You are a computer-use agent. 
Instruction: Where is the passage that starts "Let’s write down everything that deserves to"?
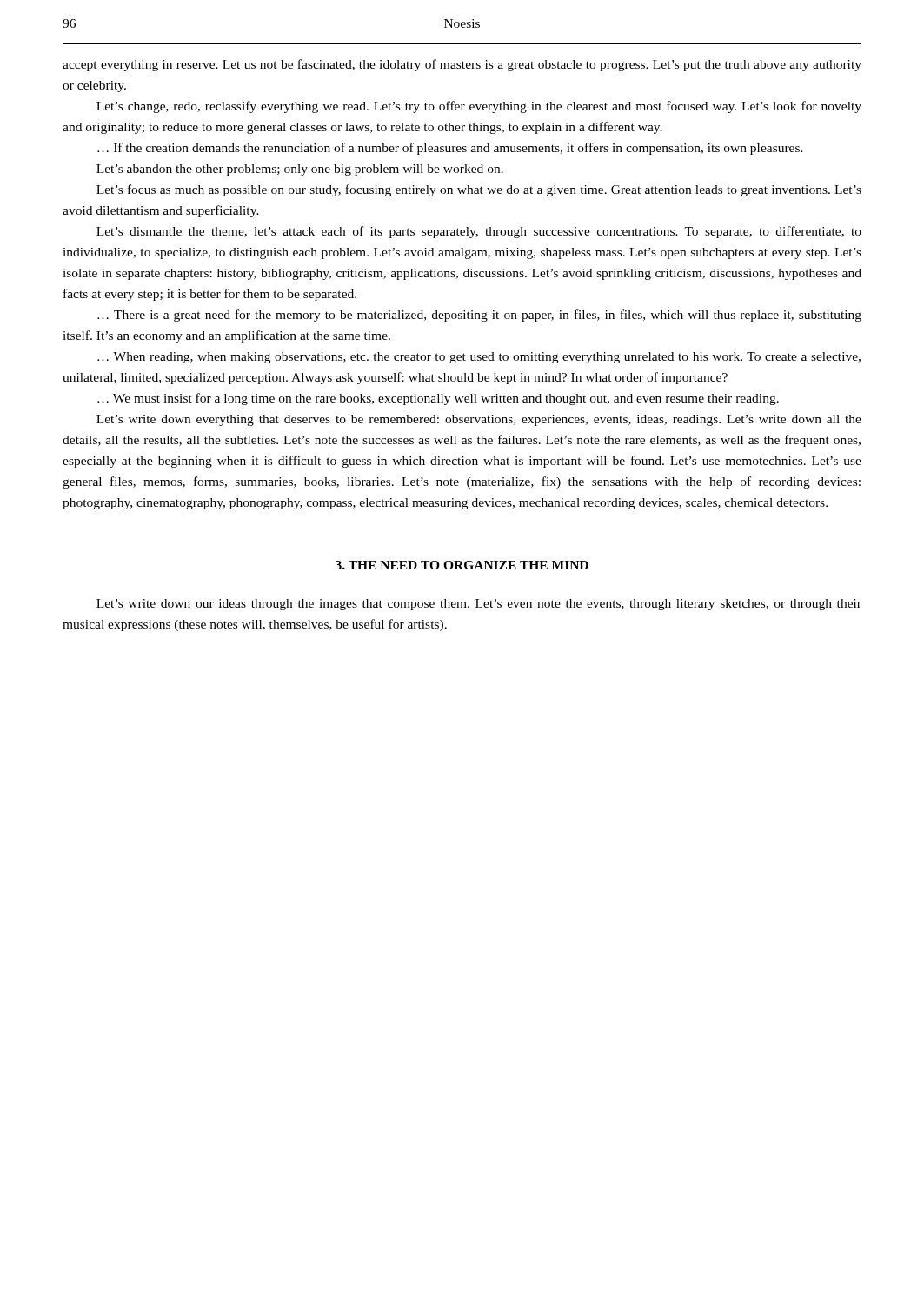click(x=462, y=461)
